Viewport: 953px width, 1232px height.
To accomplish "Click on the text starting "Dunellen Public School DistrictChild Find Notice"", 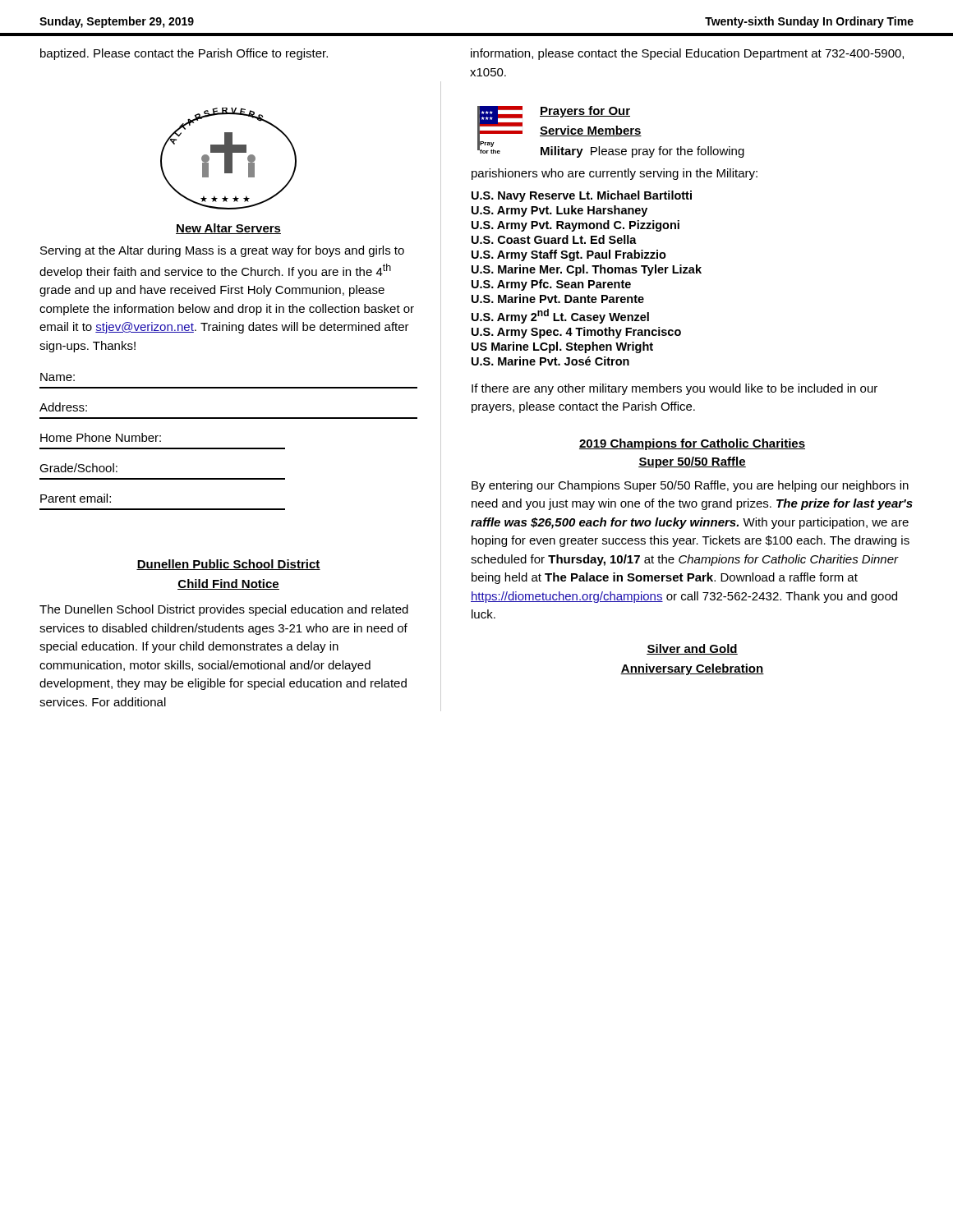I will 228,574.
